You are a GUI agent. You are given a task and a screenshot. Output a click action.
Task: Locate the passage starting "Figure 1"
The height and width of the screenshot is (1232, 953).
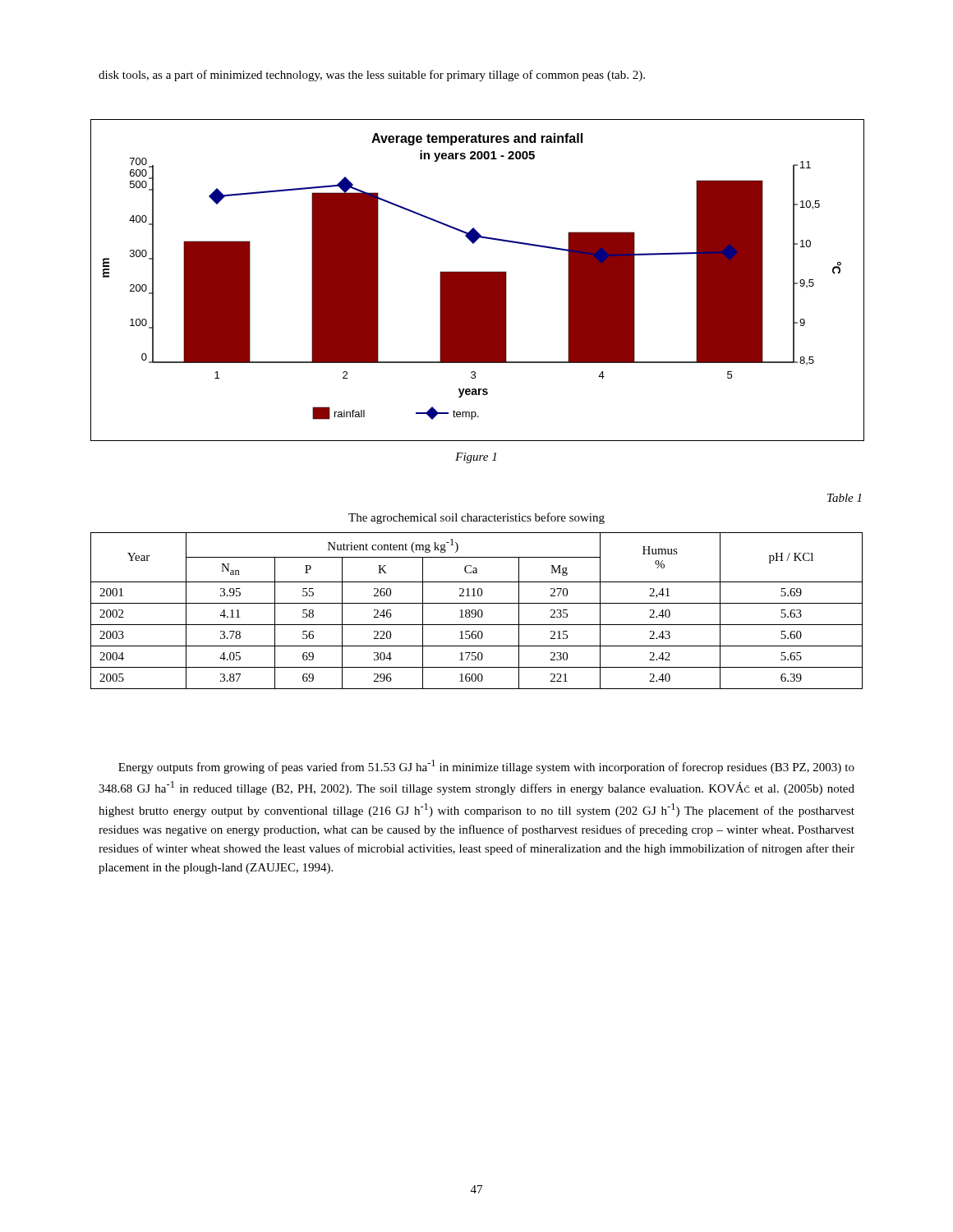[x=476, y=457]
